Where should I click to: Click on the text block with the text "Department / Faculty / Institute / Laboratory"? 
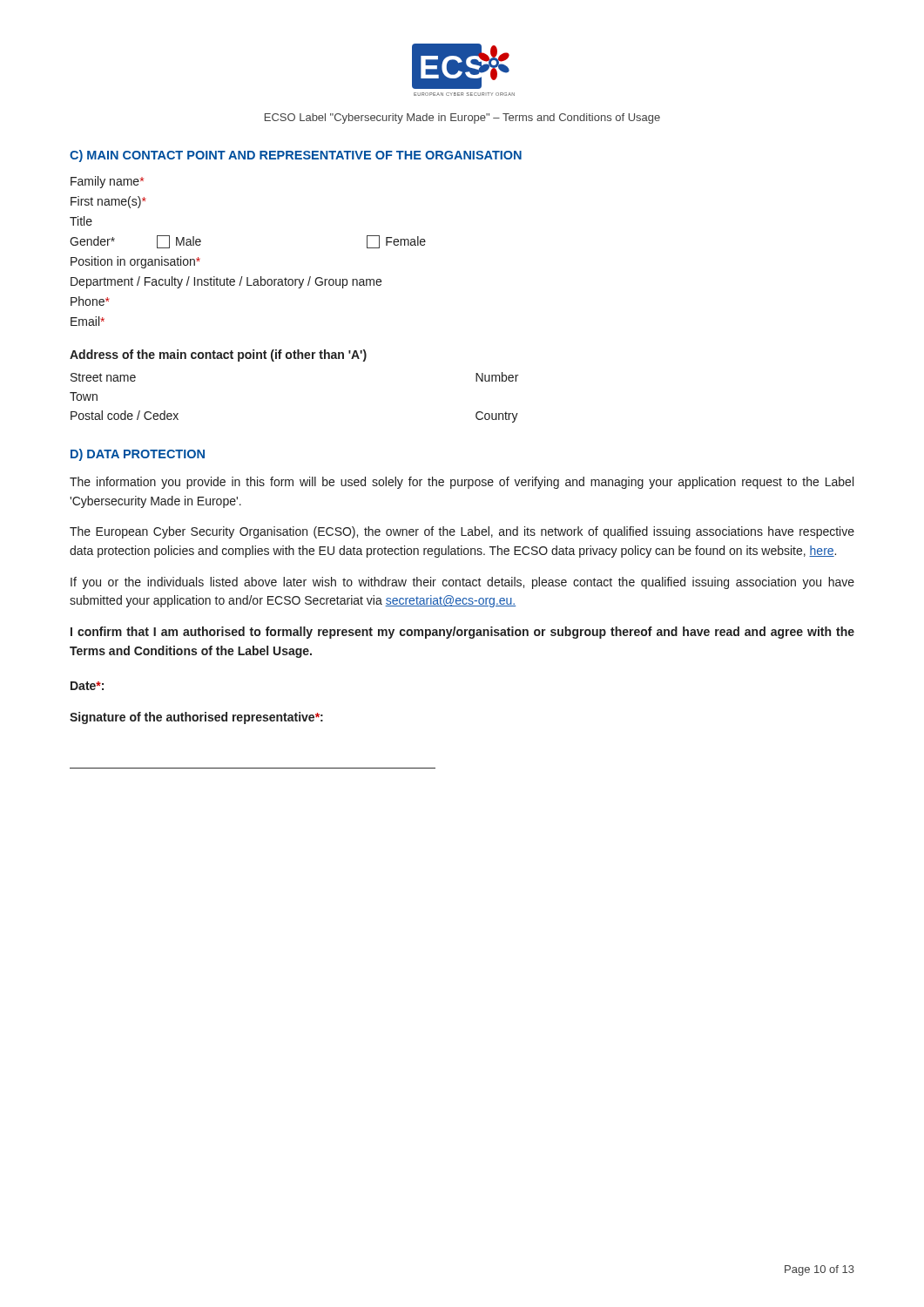tap(226, 281)
